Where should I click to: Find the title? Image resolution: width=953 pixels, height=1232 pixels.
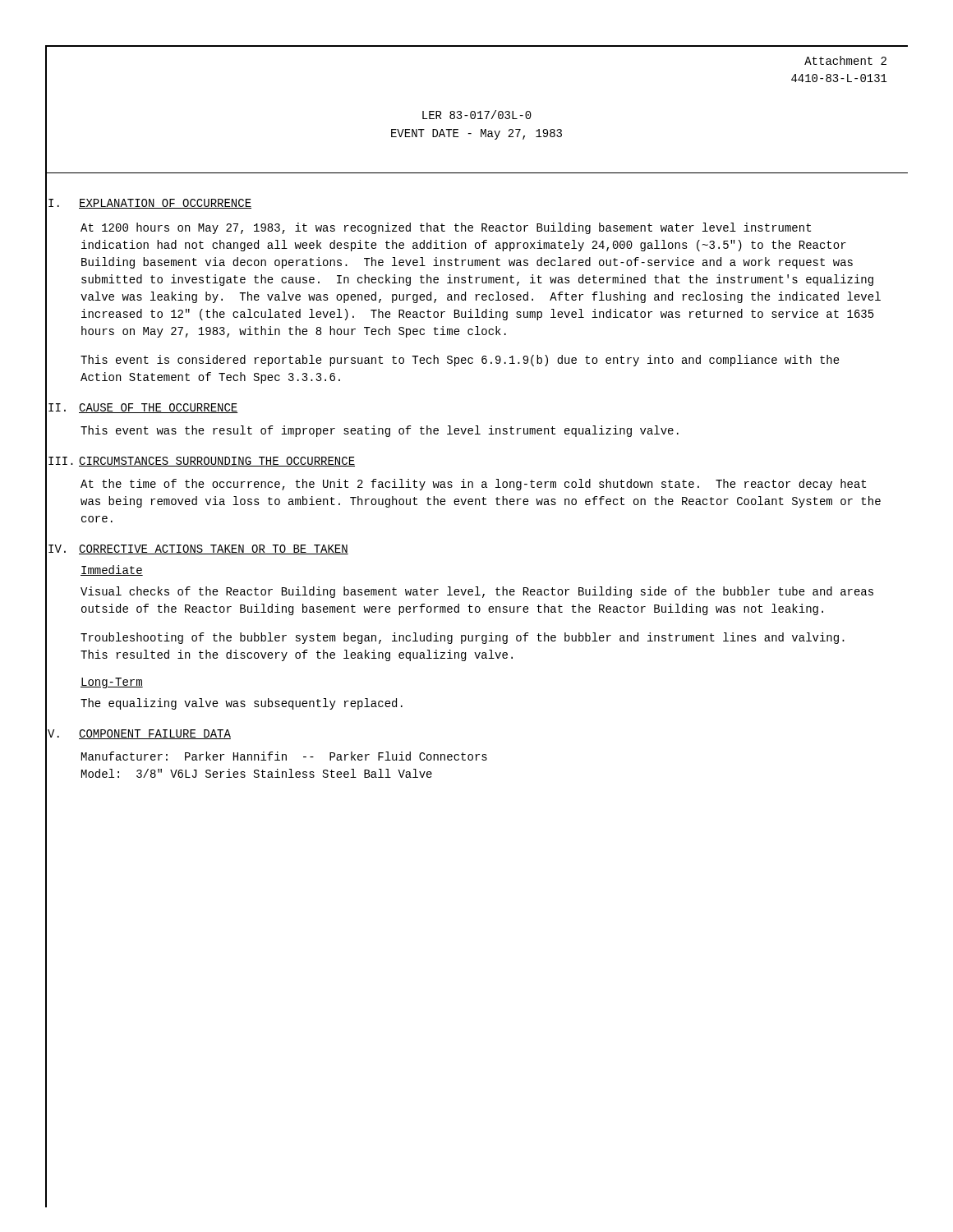(476, 125)
